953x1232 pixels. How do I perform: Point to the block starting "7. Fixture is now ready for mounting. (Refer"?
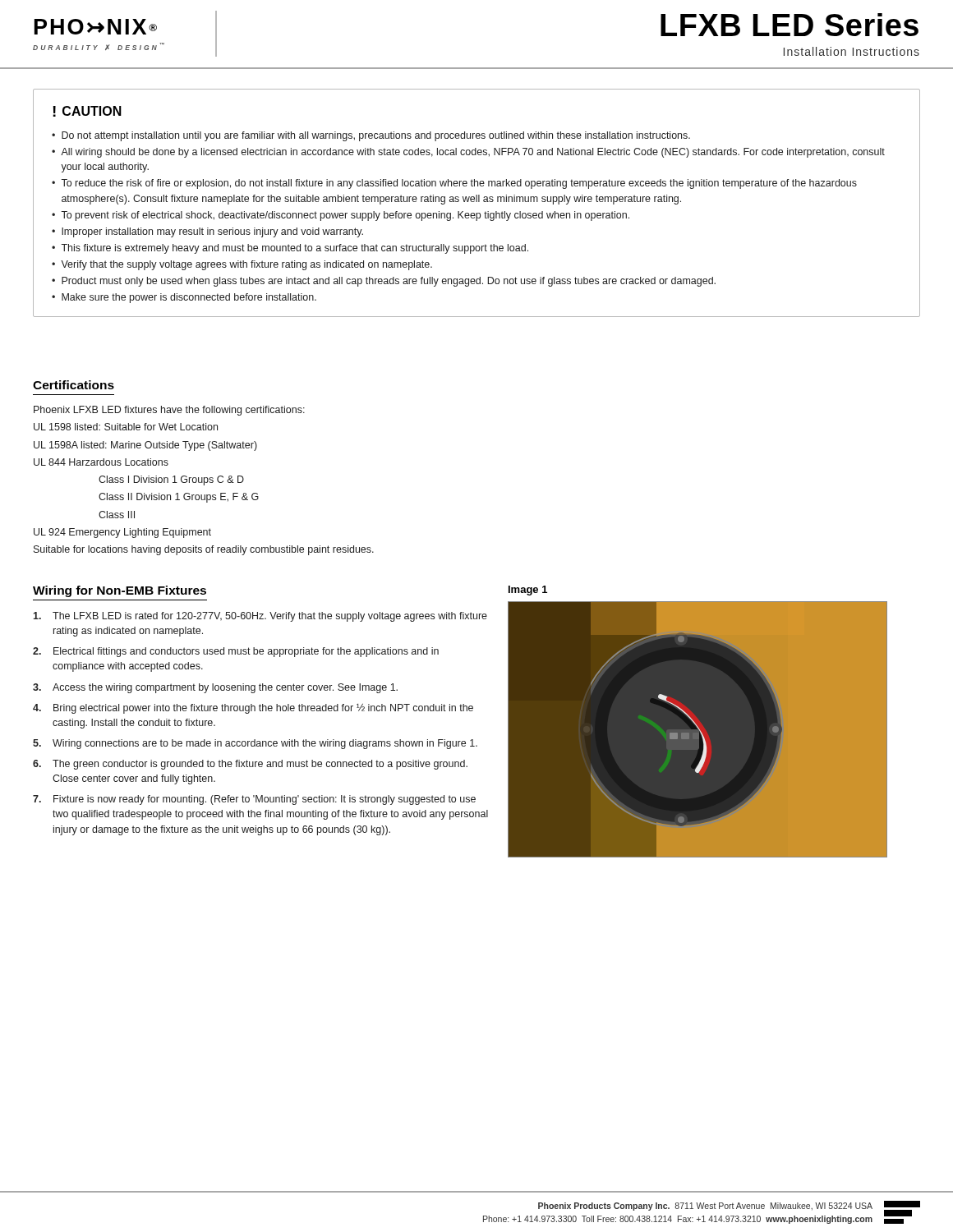click(263, 814)
